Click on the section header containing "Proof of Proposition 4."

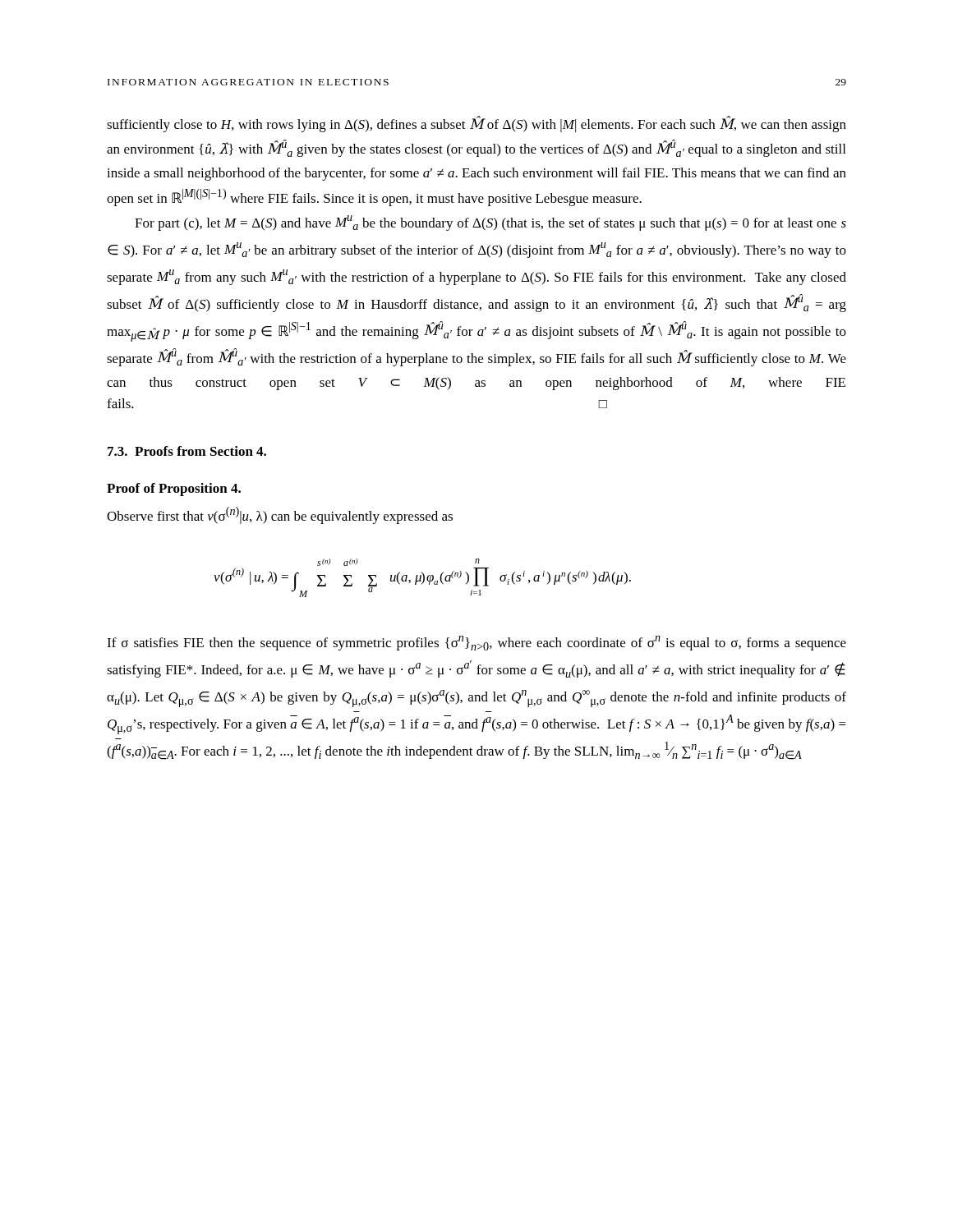coord(174,488)
